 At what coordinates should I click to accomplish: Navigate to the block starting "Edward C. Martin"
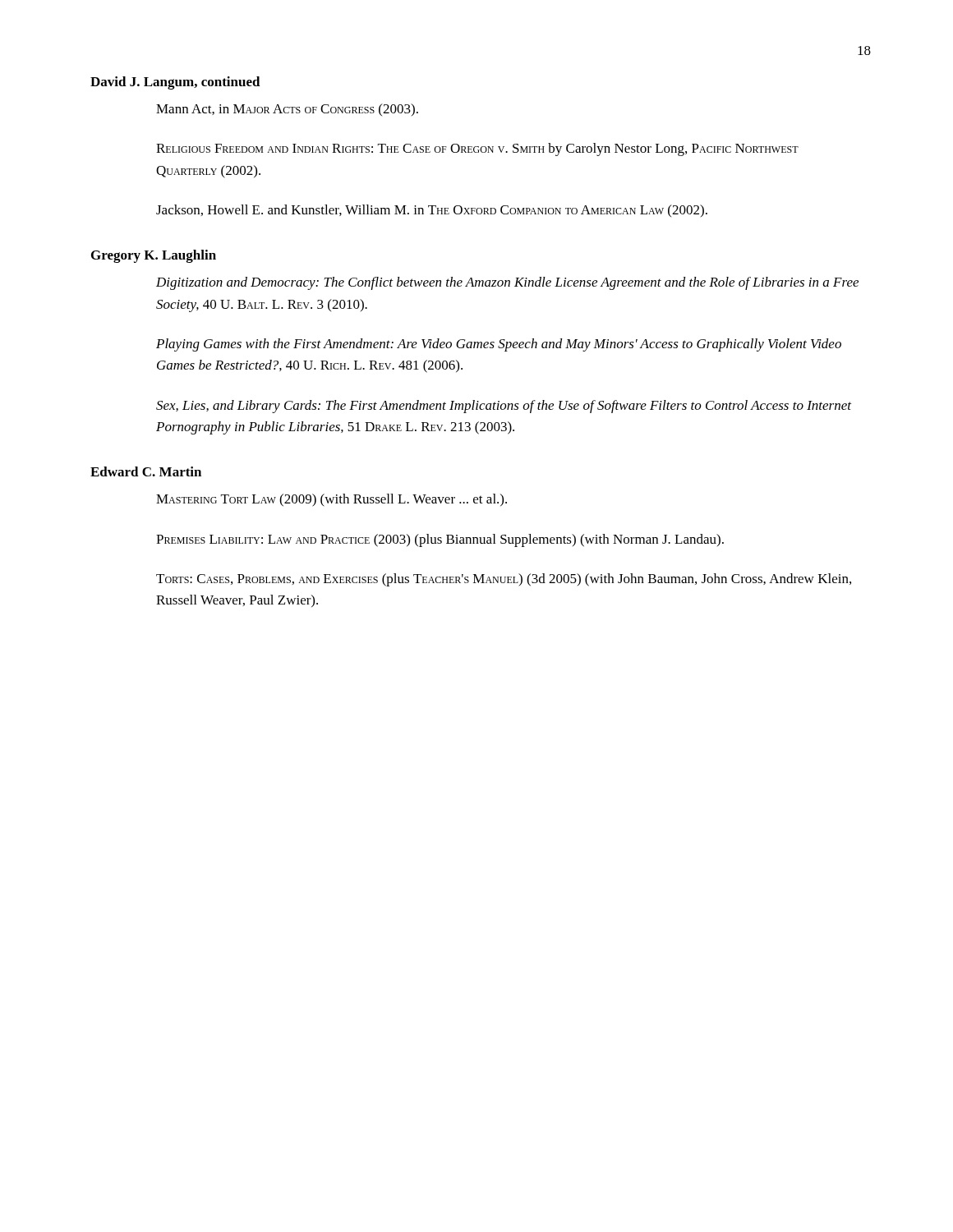click(x=146, y=472)
